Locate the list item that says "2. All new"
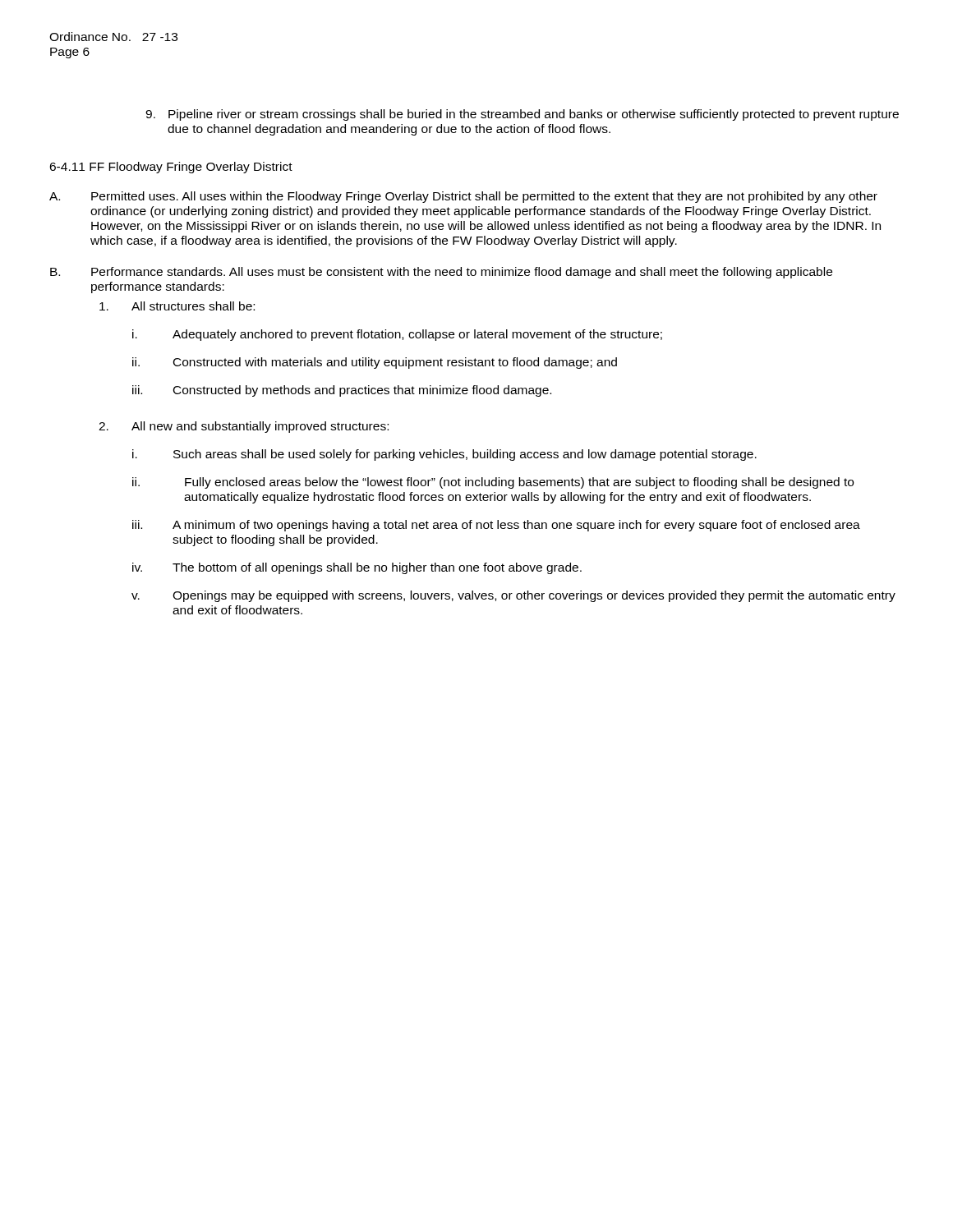Image resolution: width=953 pixels, height=1232 pixels. [x=501, y=525]
